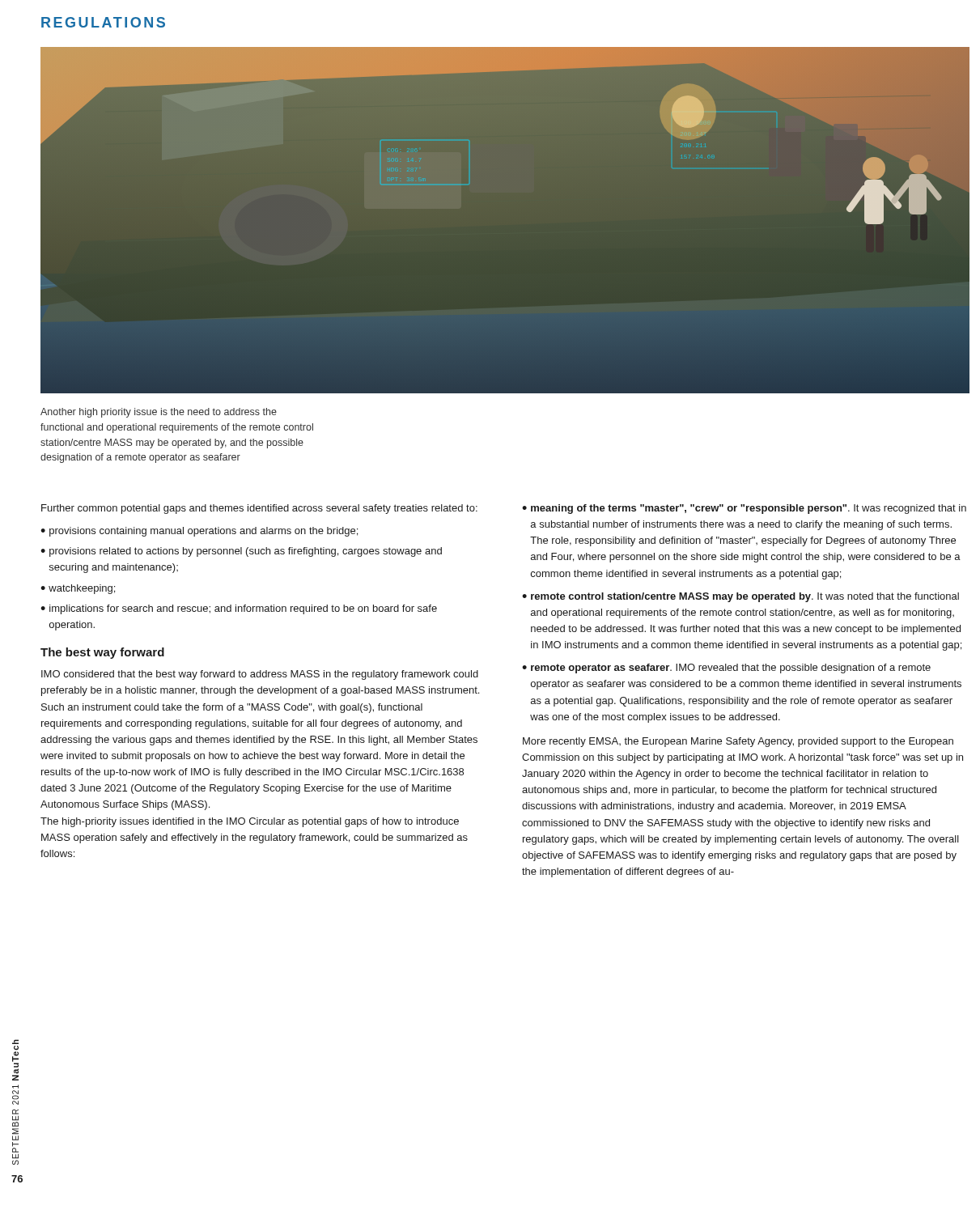Select the block starting "• meaning of the terms "master","
The height and width of the screenshot is (1214, 980).
[x=746, y=541]
